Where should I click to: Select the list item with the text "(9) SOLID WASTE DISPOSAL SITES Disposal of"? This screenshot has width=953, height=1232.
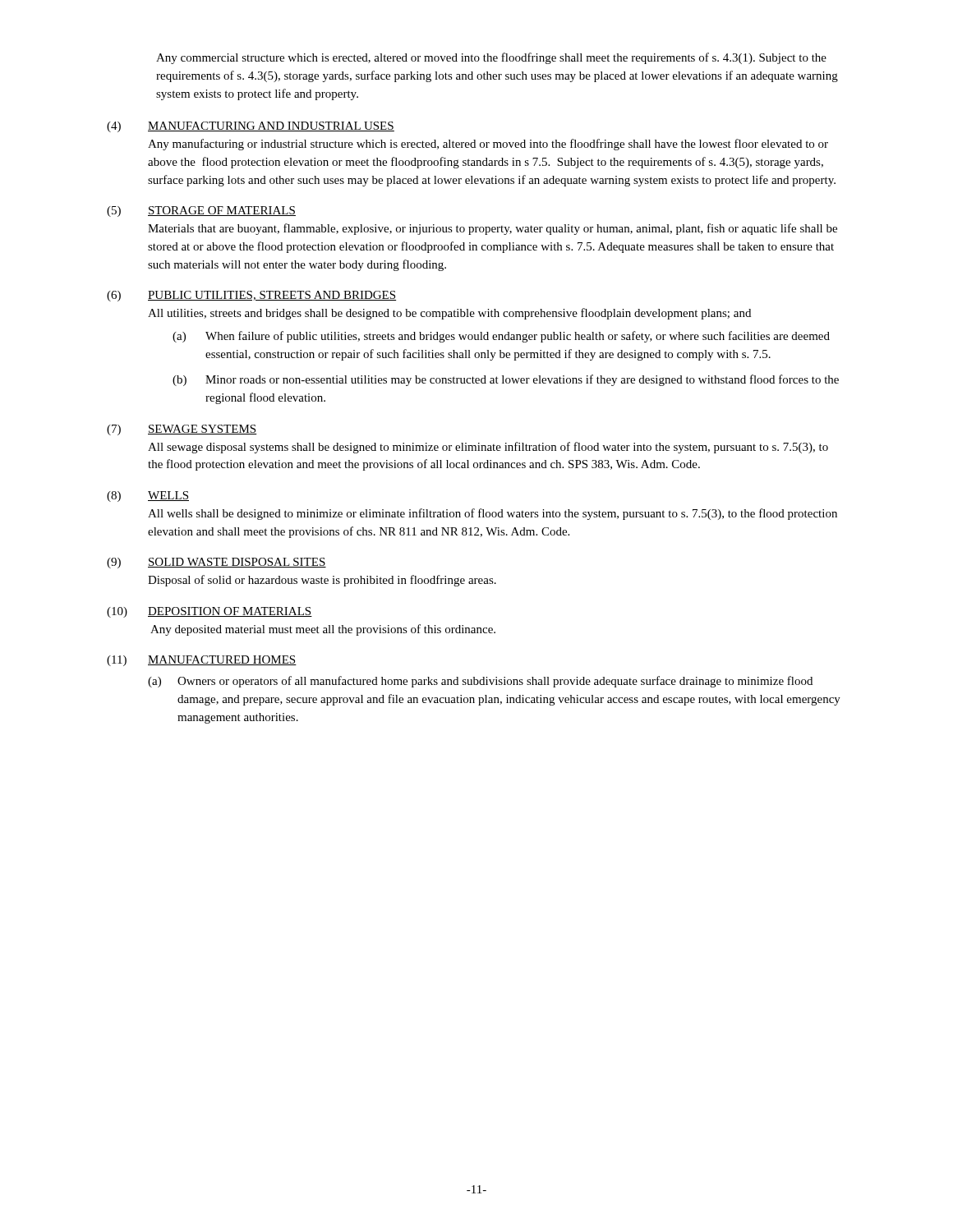tap(476, 572)
